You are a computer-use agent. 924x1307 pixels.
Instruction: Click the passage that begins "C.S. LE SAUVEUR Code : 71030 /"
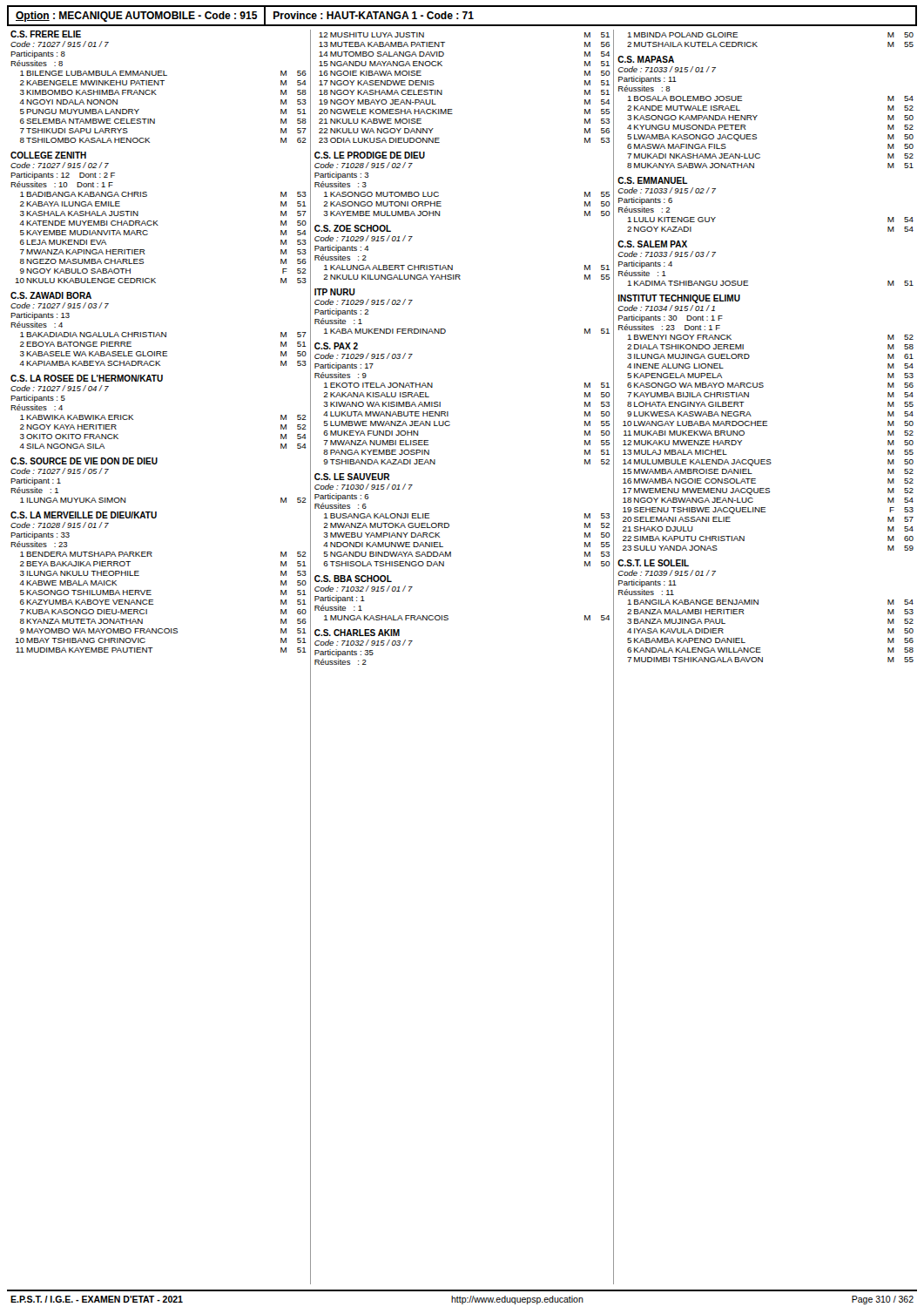click(352, 477)
